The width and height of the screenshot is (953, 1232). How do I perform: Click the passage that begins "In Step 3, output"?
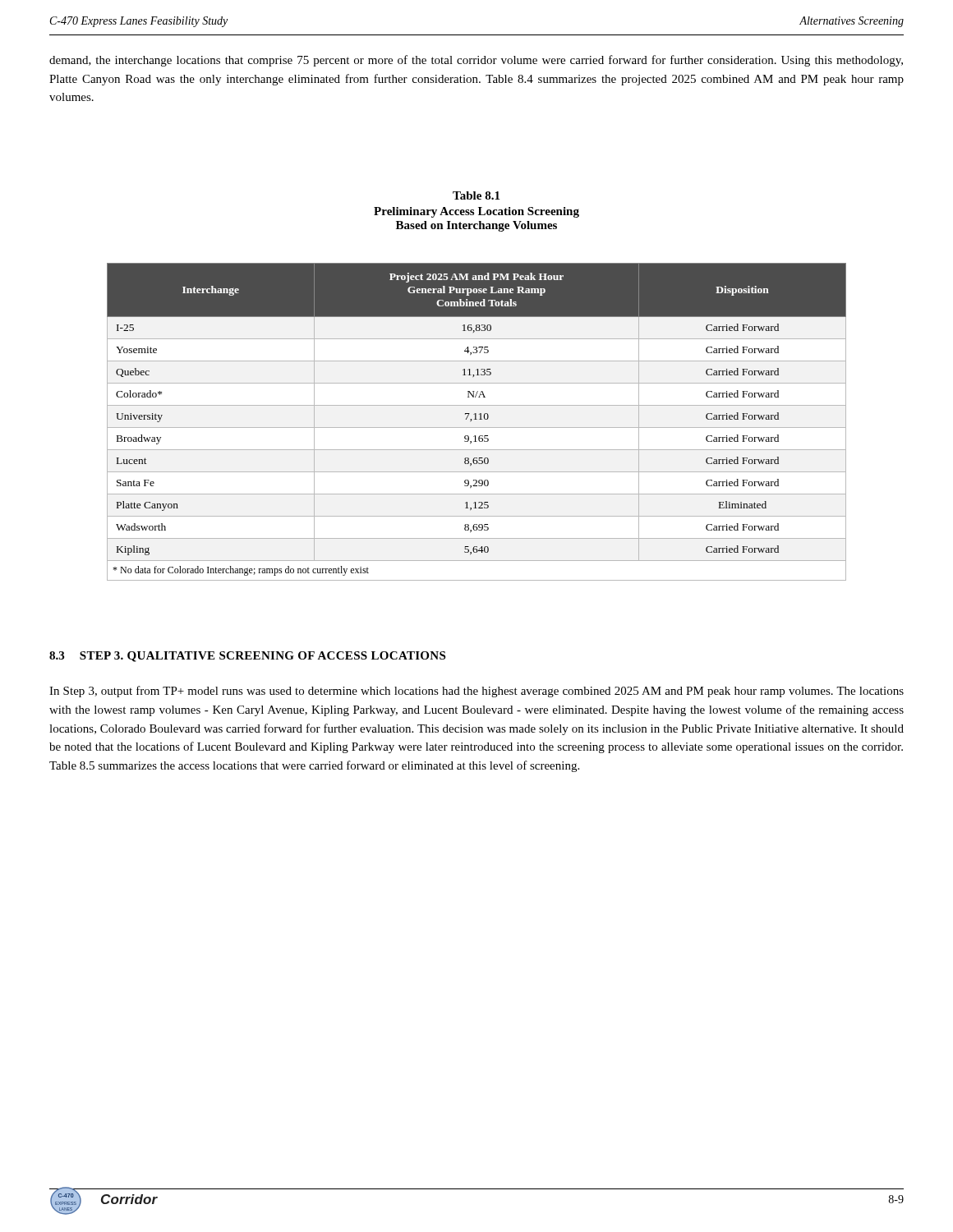476,728
